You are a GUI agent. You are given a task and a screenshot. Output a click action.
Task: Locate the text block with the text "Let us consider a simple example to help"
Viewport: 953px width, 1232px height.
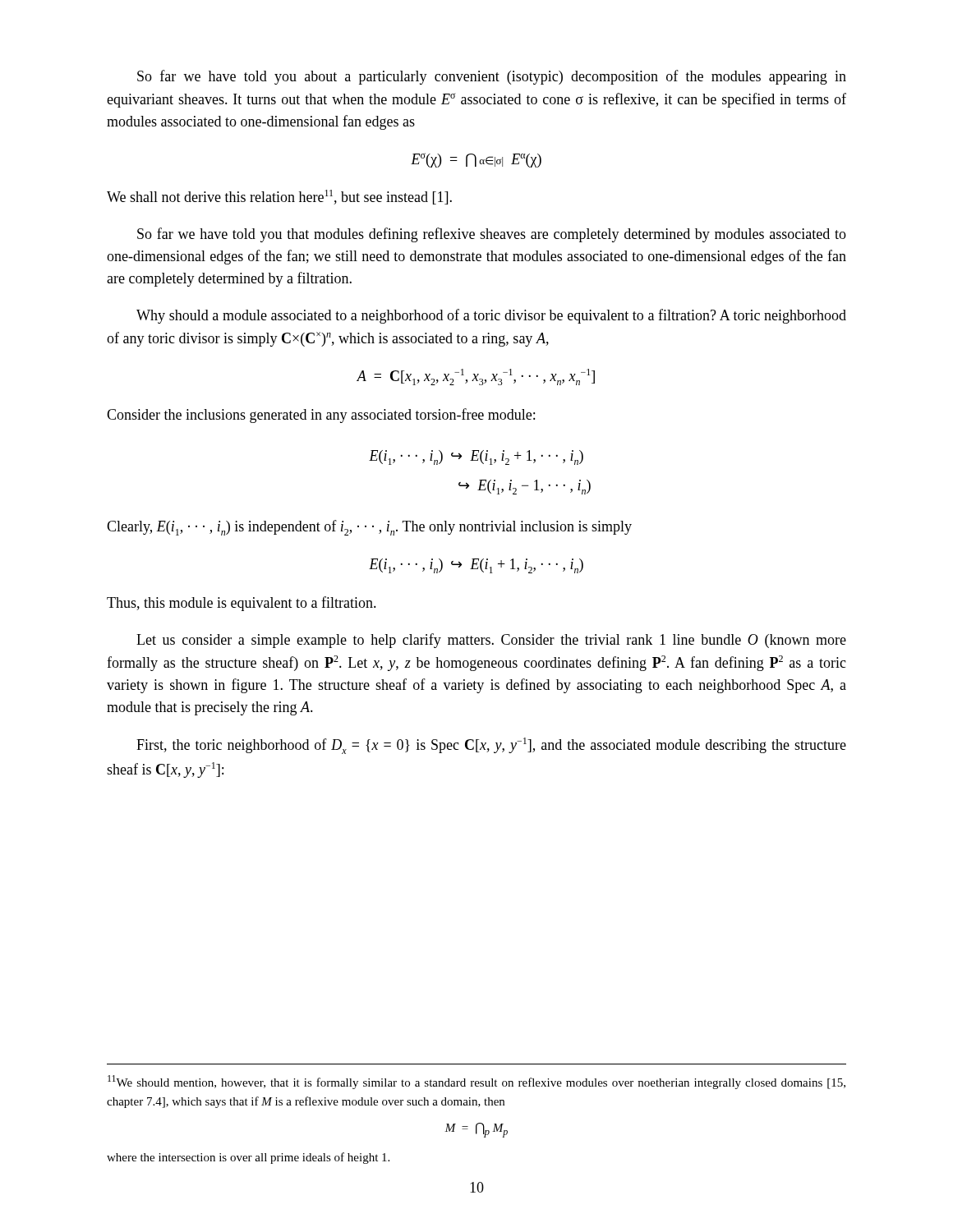tap(476, 674)
